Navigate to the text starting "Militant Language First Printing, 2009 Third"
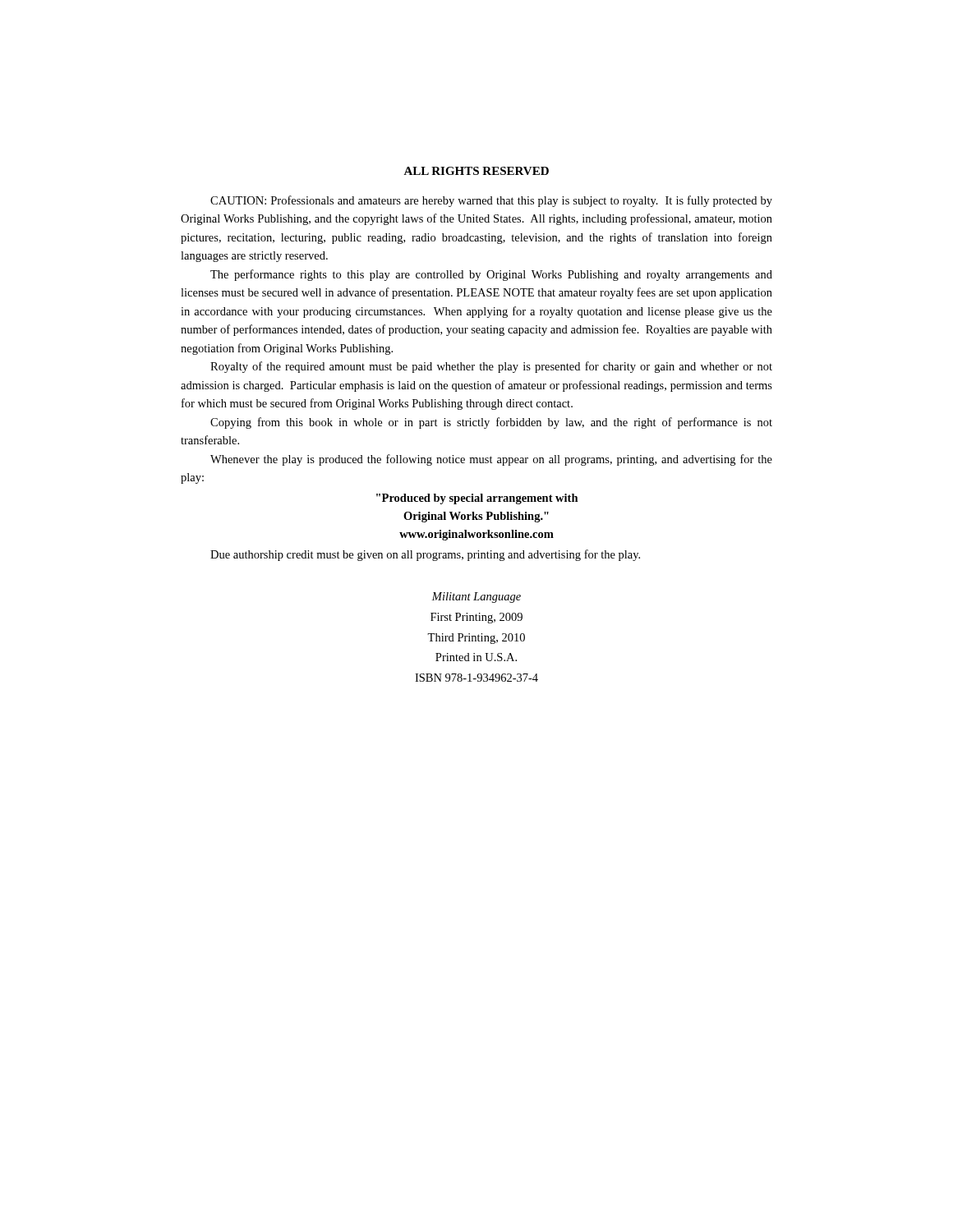The width and height of the screenshot is (953, 1232). 476,637
